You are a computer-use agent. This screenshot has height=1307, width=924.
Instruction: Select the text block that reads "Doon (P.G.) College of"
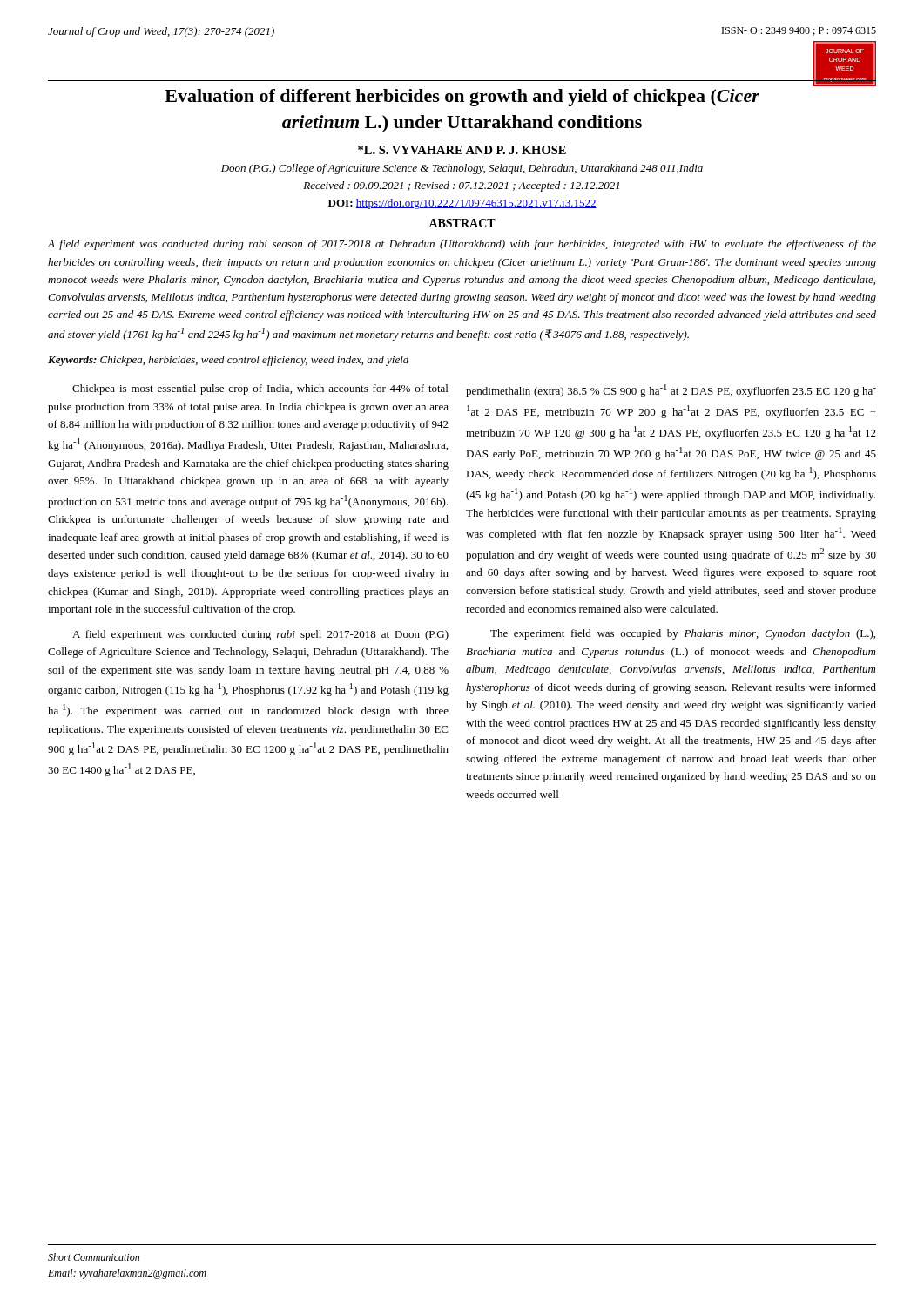click(462, 168)
